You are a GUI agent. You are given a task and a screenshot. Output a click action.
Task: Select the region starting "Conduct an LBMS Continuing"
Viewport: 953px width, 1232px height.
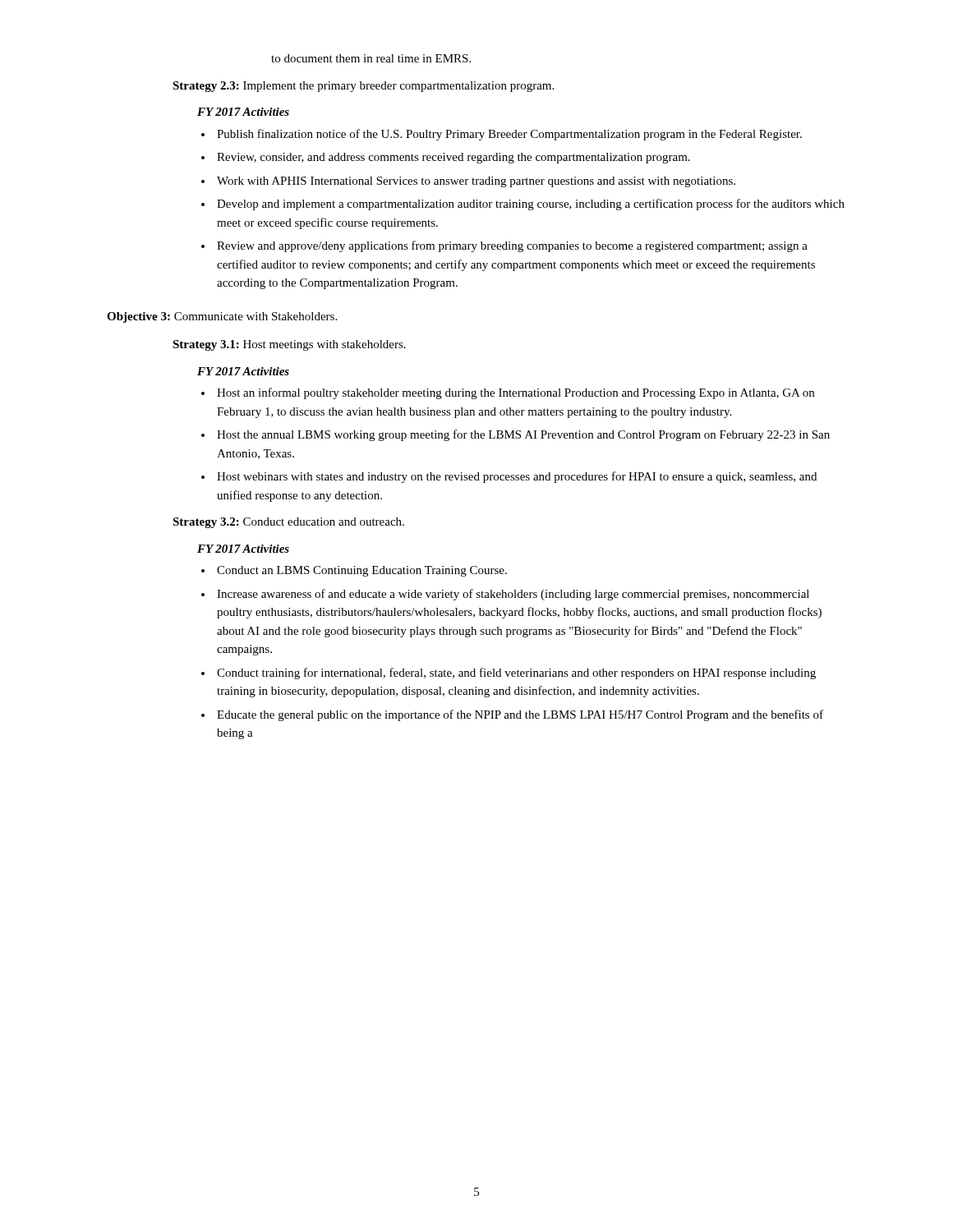(354, 571)
